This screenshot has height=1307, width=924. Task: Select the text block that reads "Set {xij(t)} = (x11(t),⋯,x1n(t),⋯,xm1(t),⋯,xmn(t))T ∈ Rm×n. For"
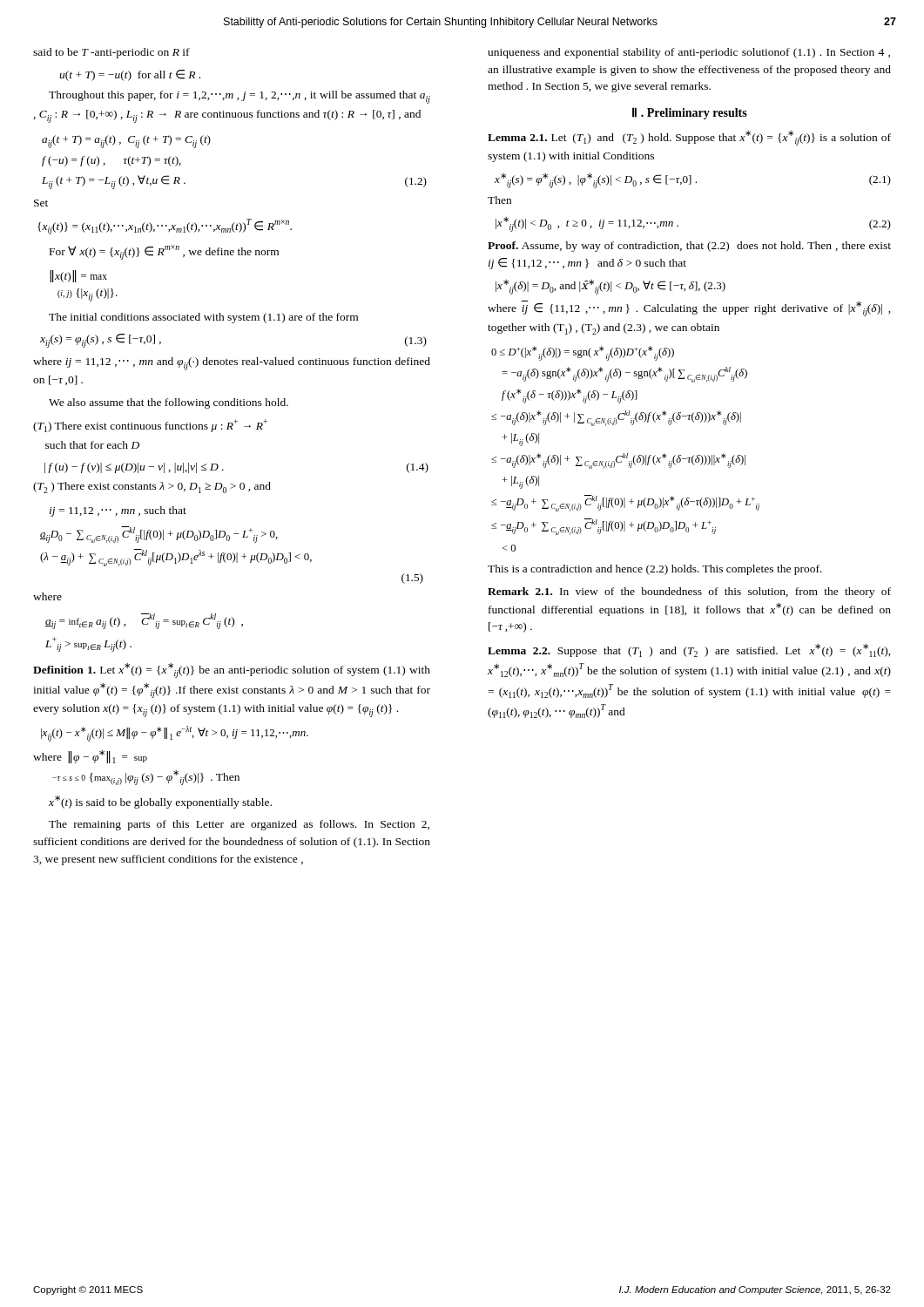[x=232, y=248]
